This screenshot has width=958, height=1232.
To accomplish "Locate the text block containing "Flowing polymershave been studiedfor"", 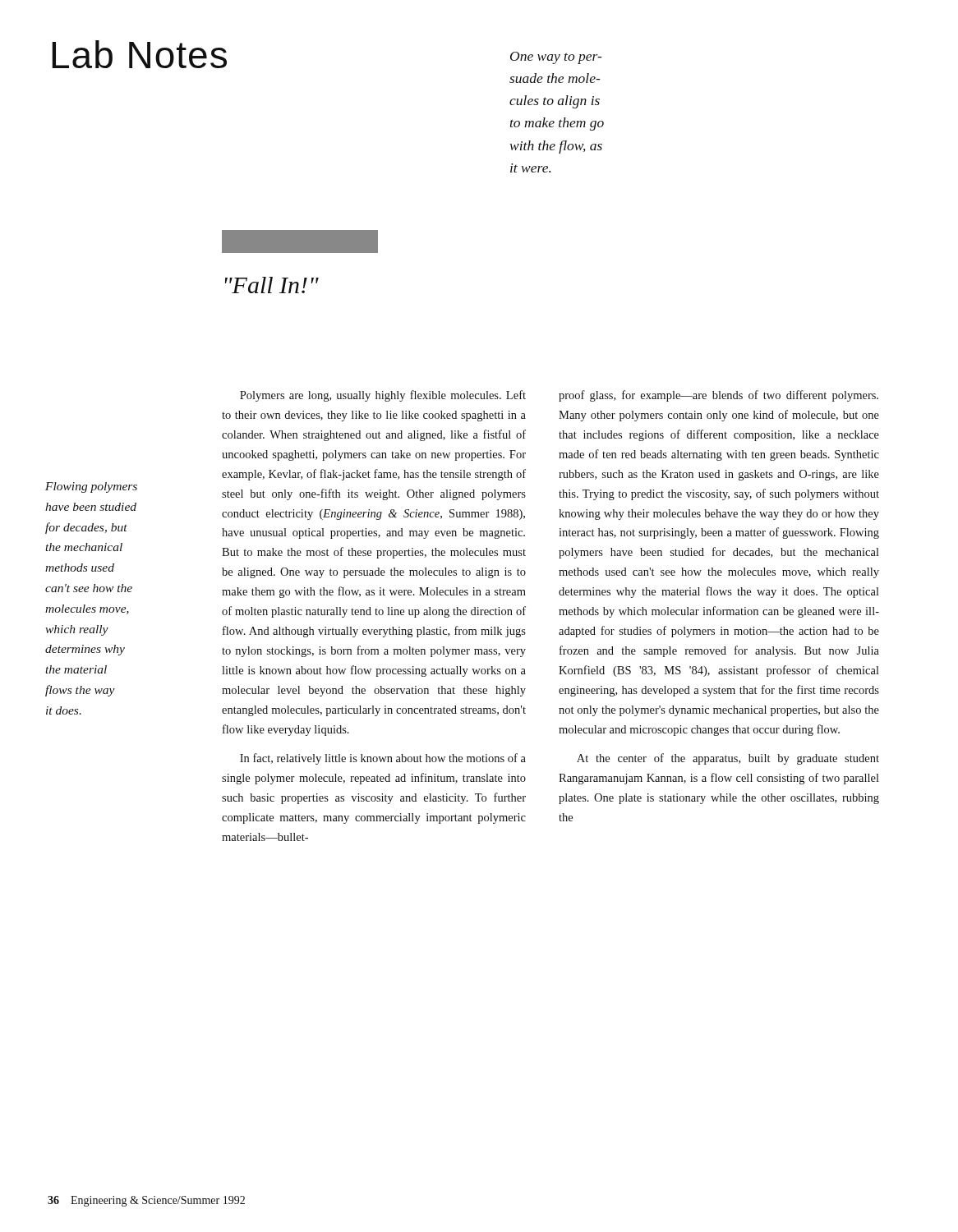I will (91, 598).
